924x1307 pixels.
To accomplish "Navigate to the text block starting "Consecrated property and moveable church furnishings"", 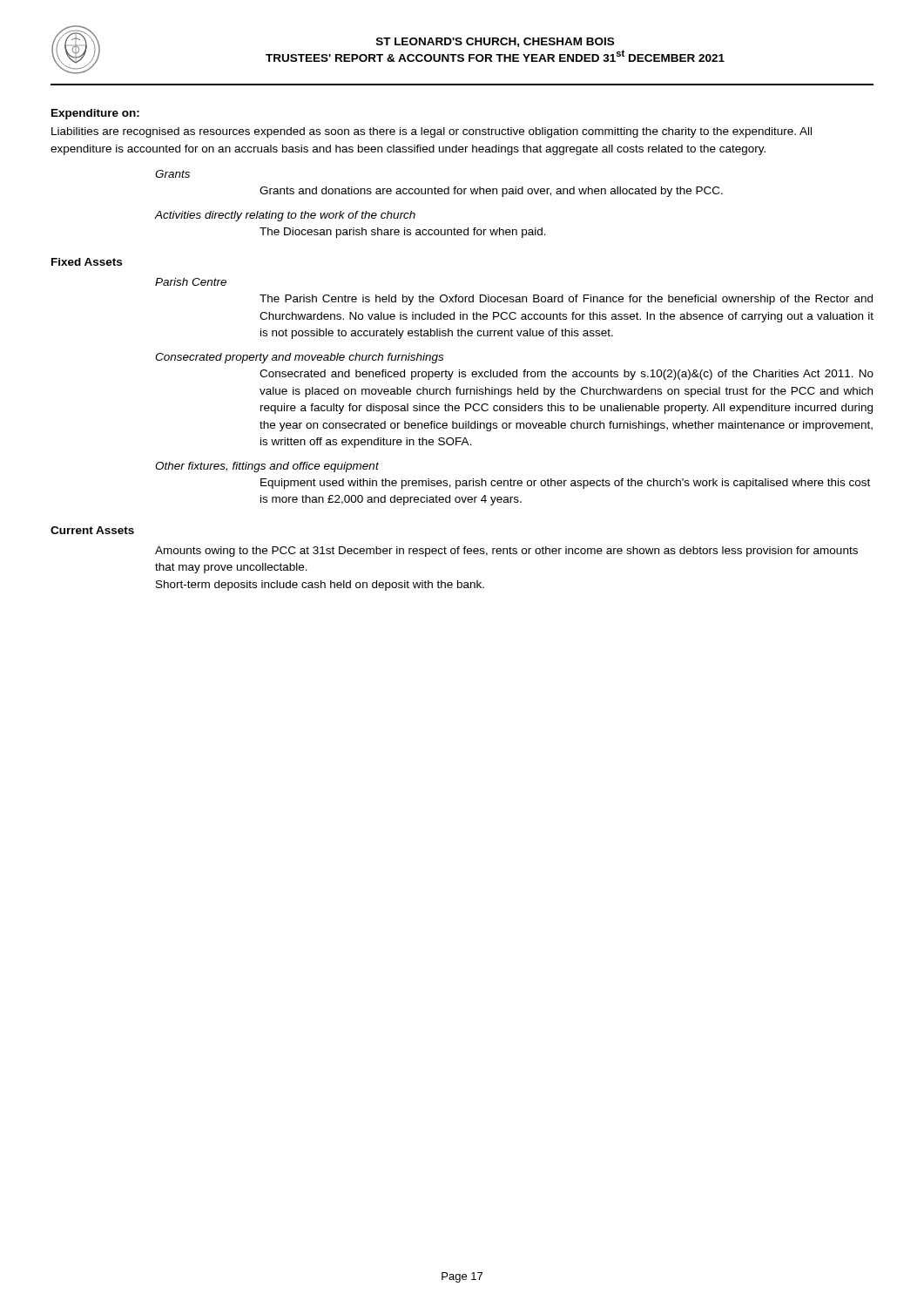I will (299, 357).
